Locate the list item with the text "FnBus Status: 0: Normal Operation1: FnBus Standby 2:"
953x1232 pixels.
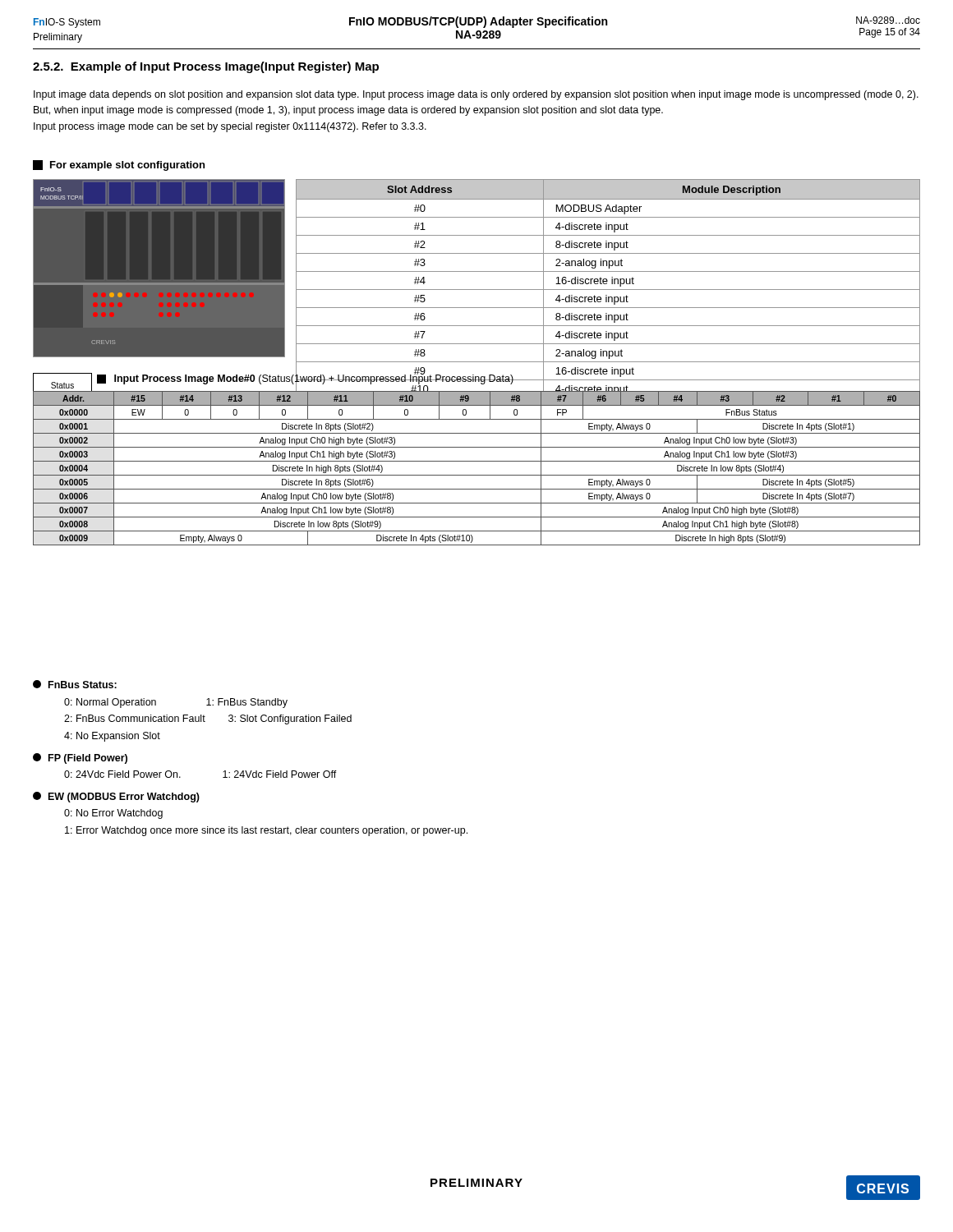(x=192, y=711)
